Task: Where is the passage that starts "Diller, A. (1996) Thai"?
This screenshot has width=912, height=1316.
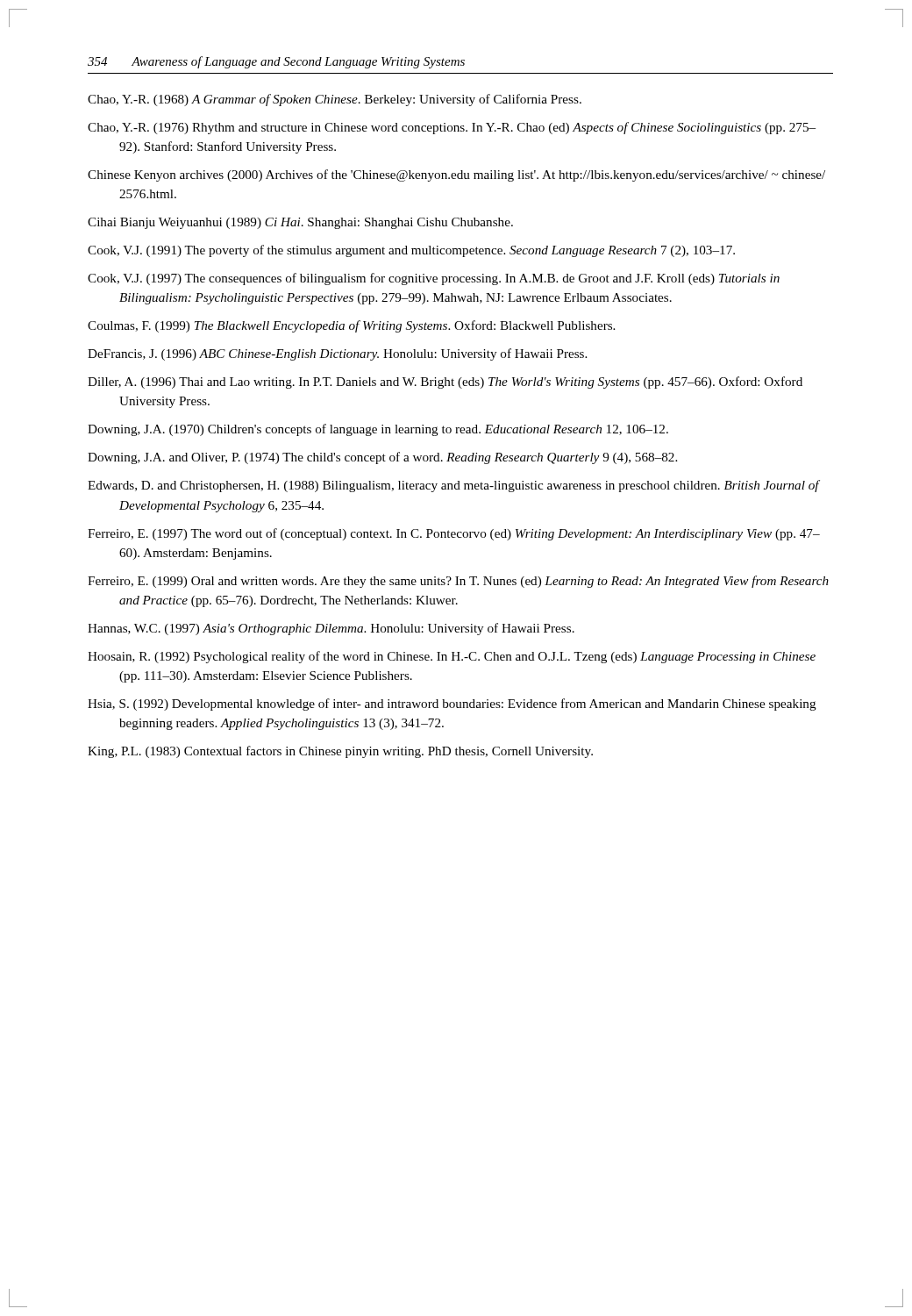Action: tap(445, 391)
